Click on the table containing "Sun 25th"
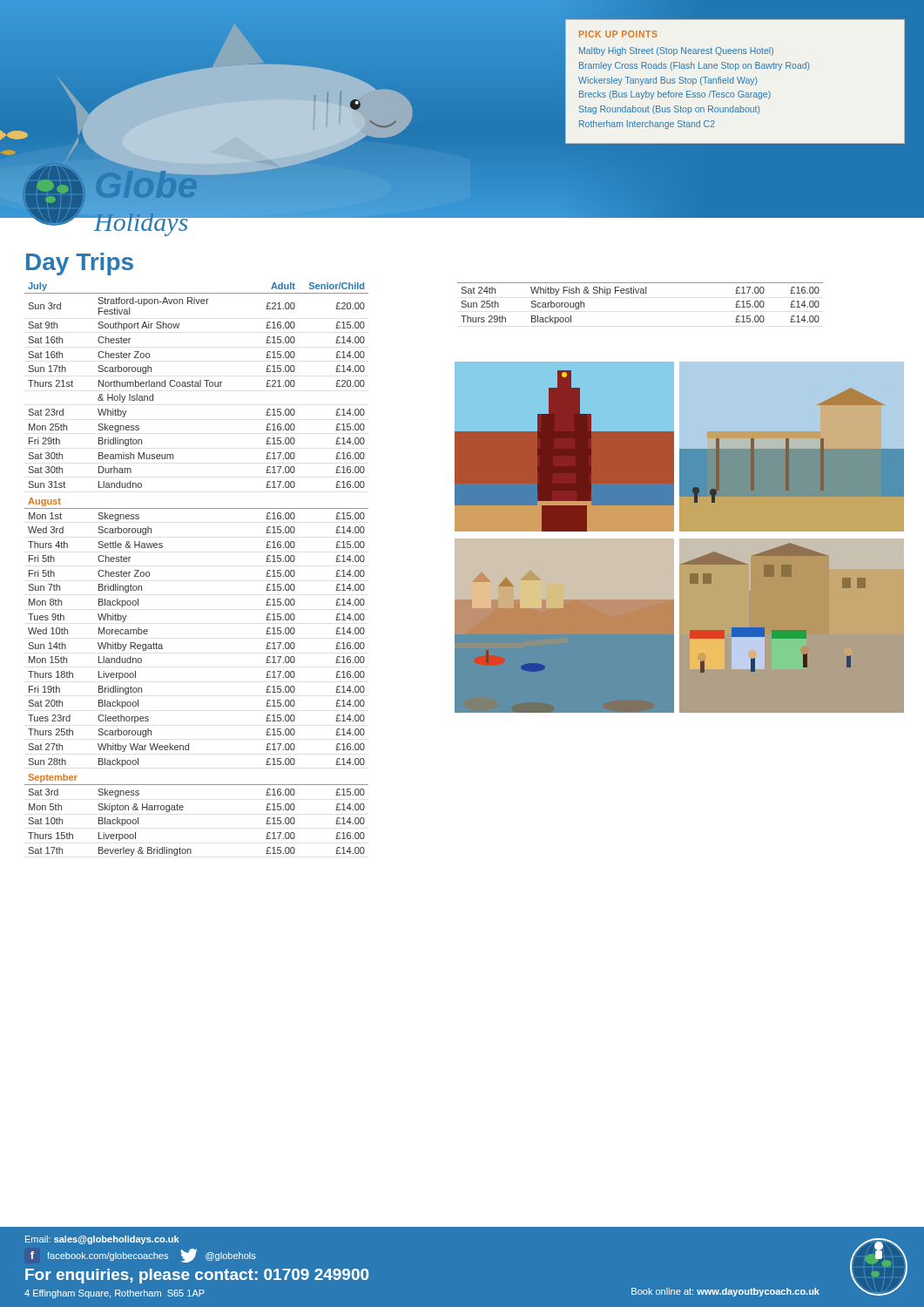 pos(640,303)
